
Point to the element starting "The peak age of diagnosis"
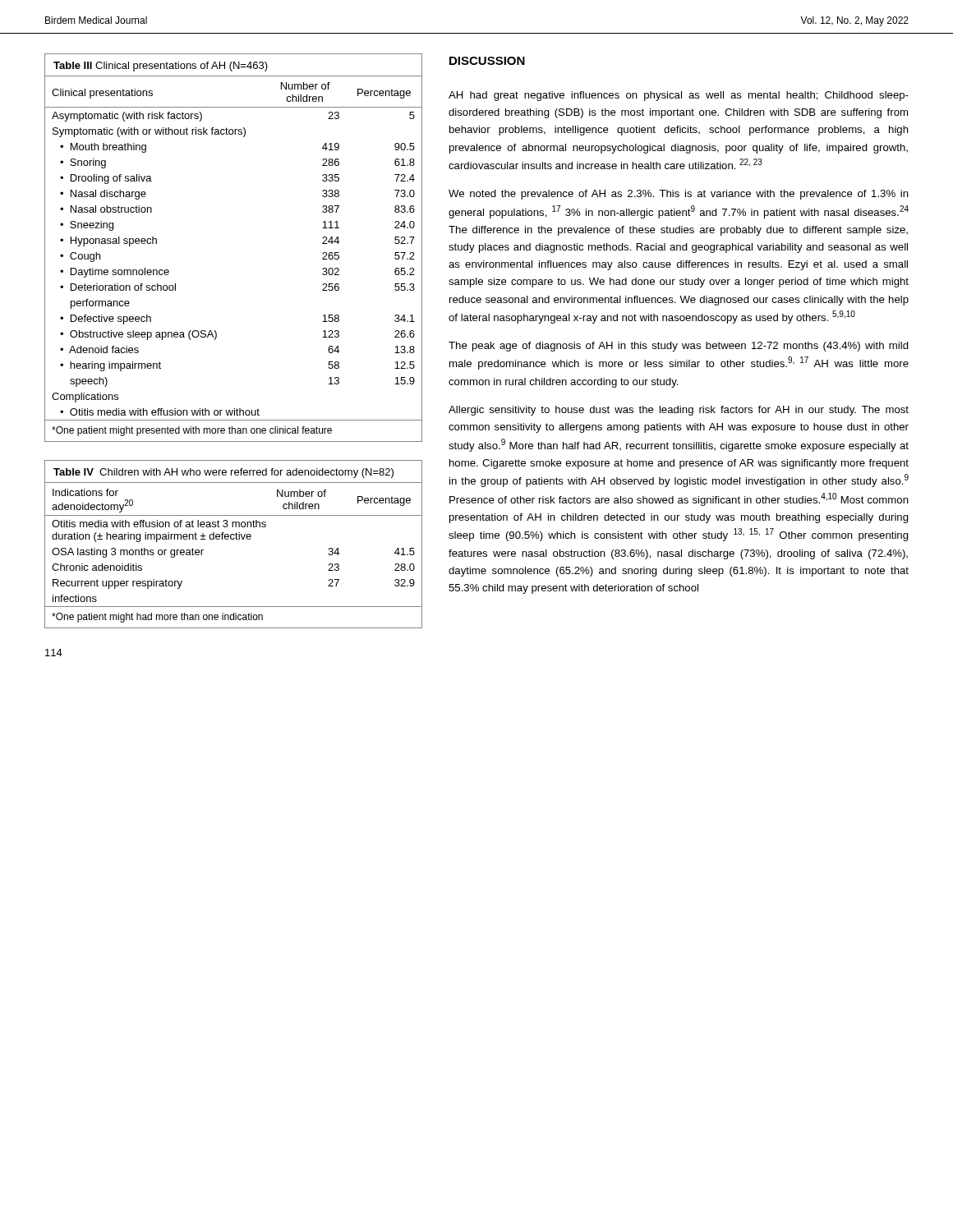point(679,364)
